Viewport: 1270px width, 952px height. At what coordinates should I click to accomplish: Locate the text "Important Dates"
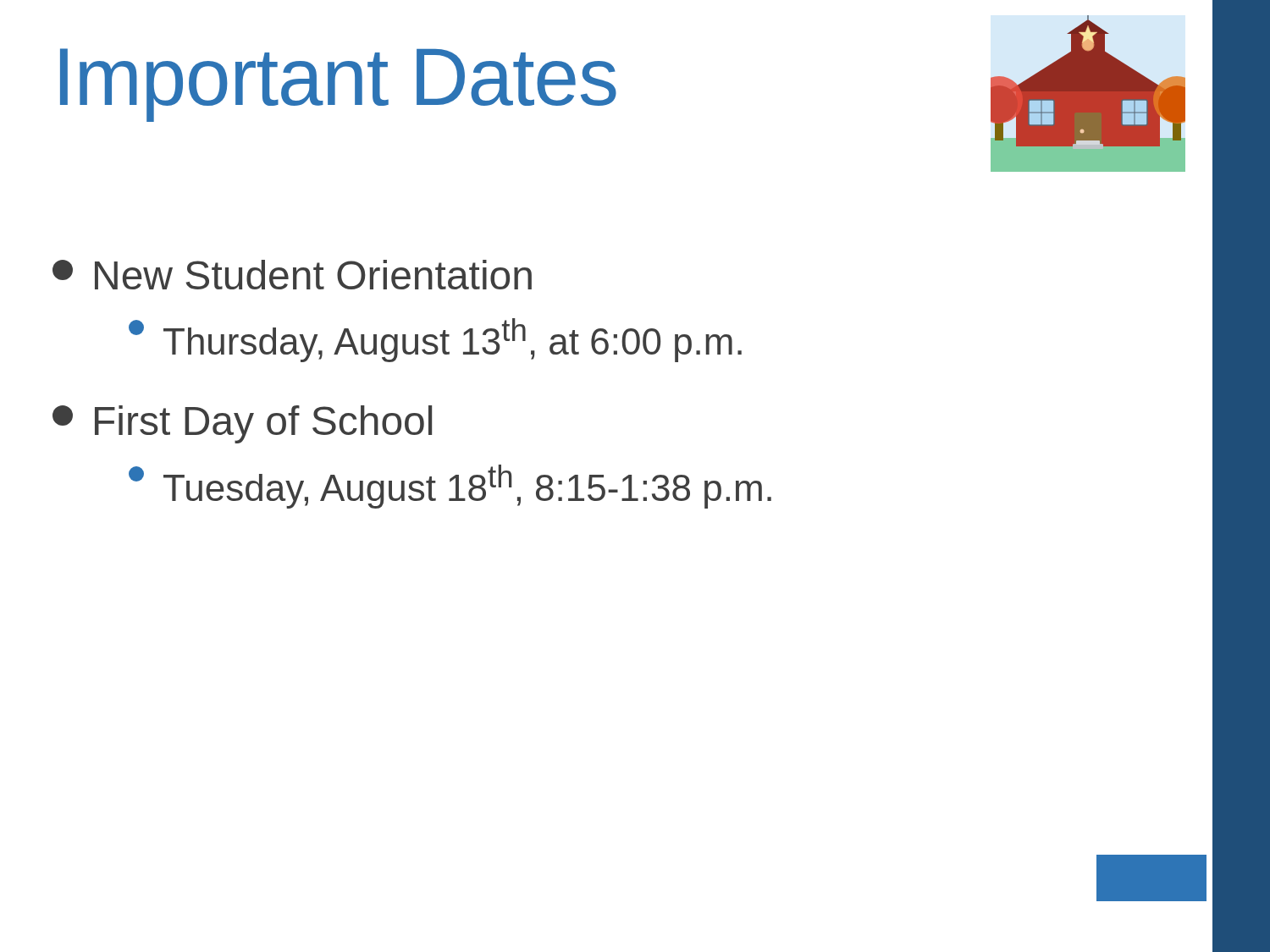tap(383, 77)
